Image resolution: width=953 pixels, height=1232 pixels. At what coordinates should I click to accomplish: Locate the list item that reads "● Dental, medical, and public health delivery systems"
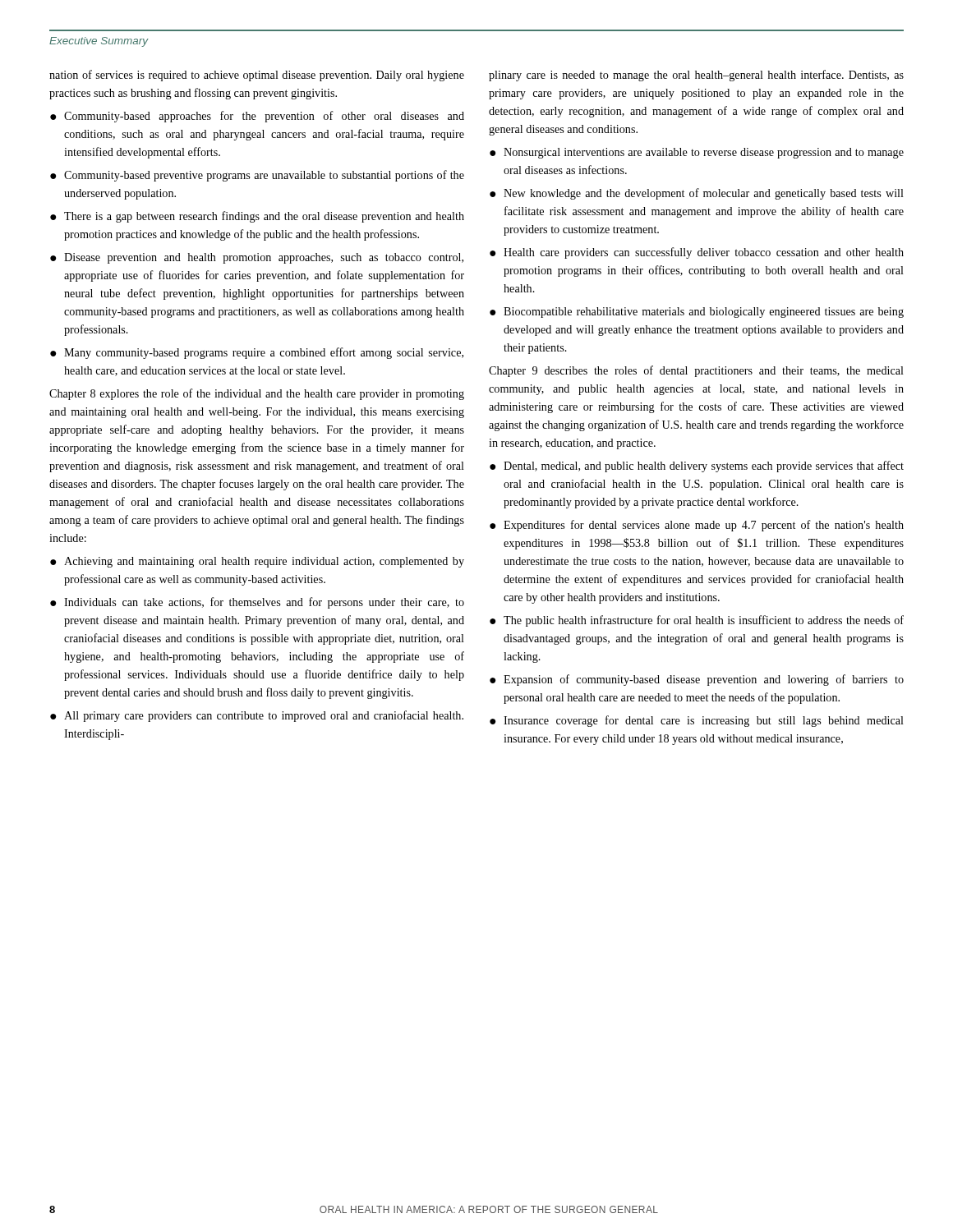(696, 484)
